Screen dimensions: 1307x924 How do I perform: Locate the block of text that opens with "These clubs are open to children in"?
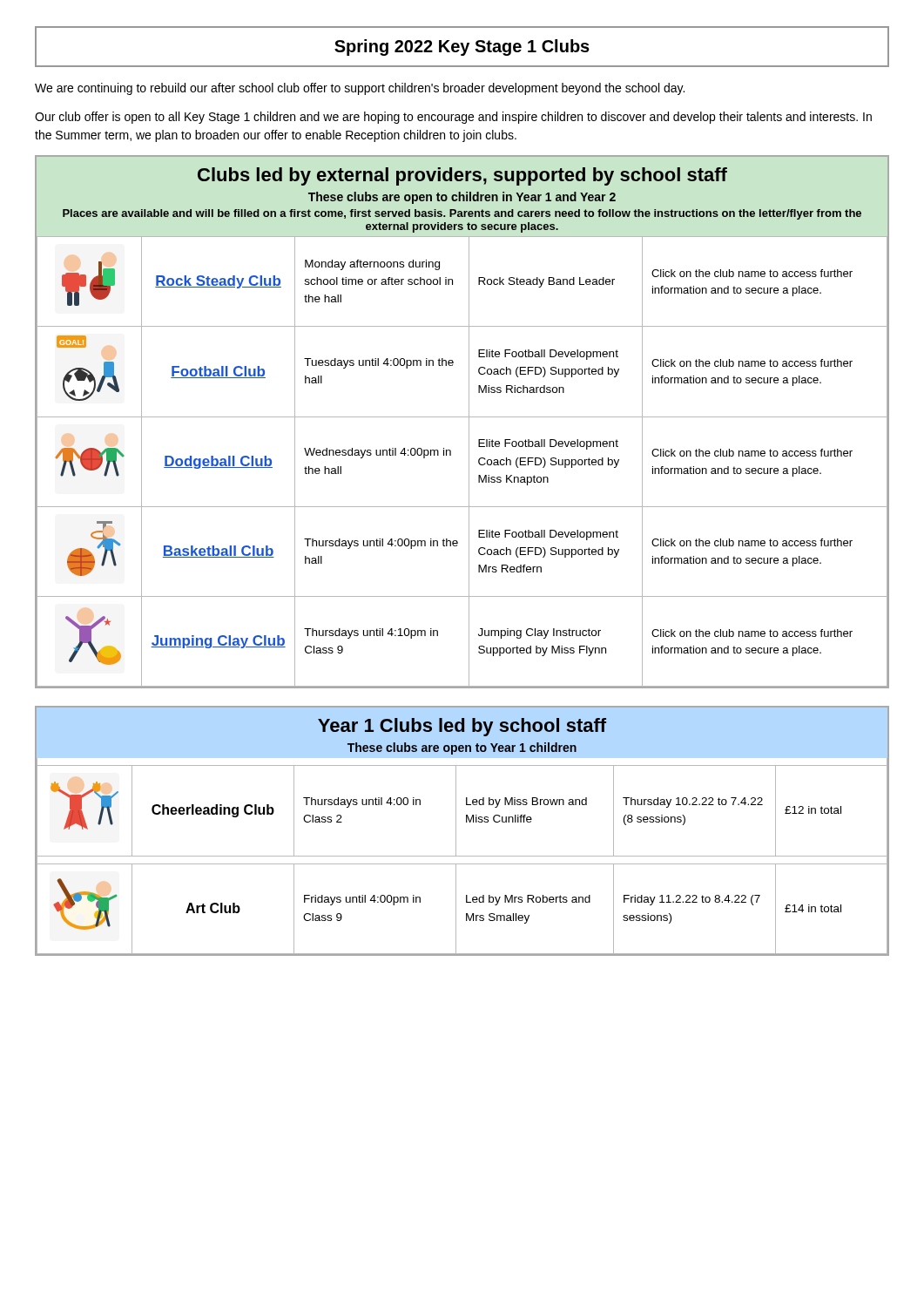462,197
